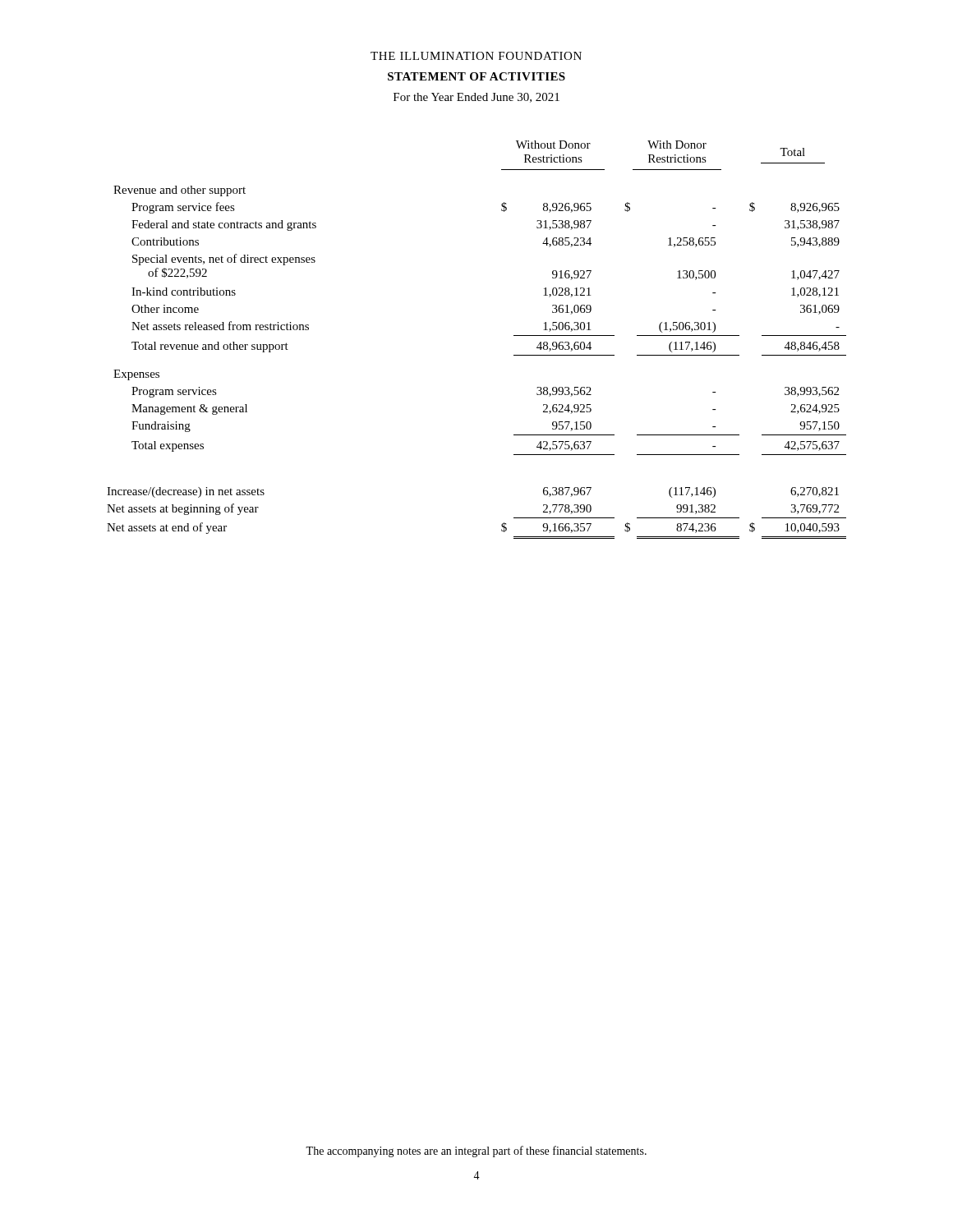Click on the table containing "Without Donor Restrictions"
The image size is (953, 1232).
[x=476, y=336]
